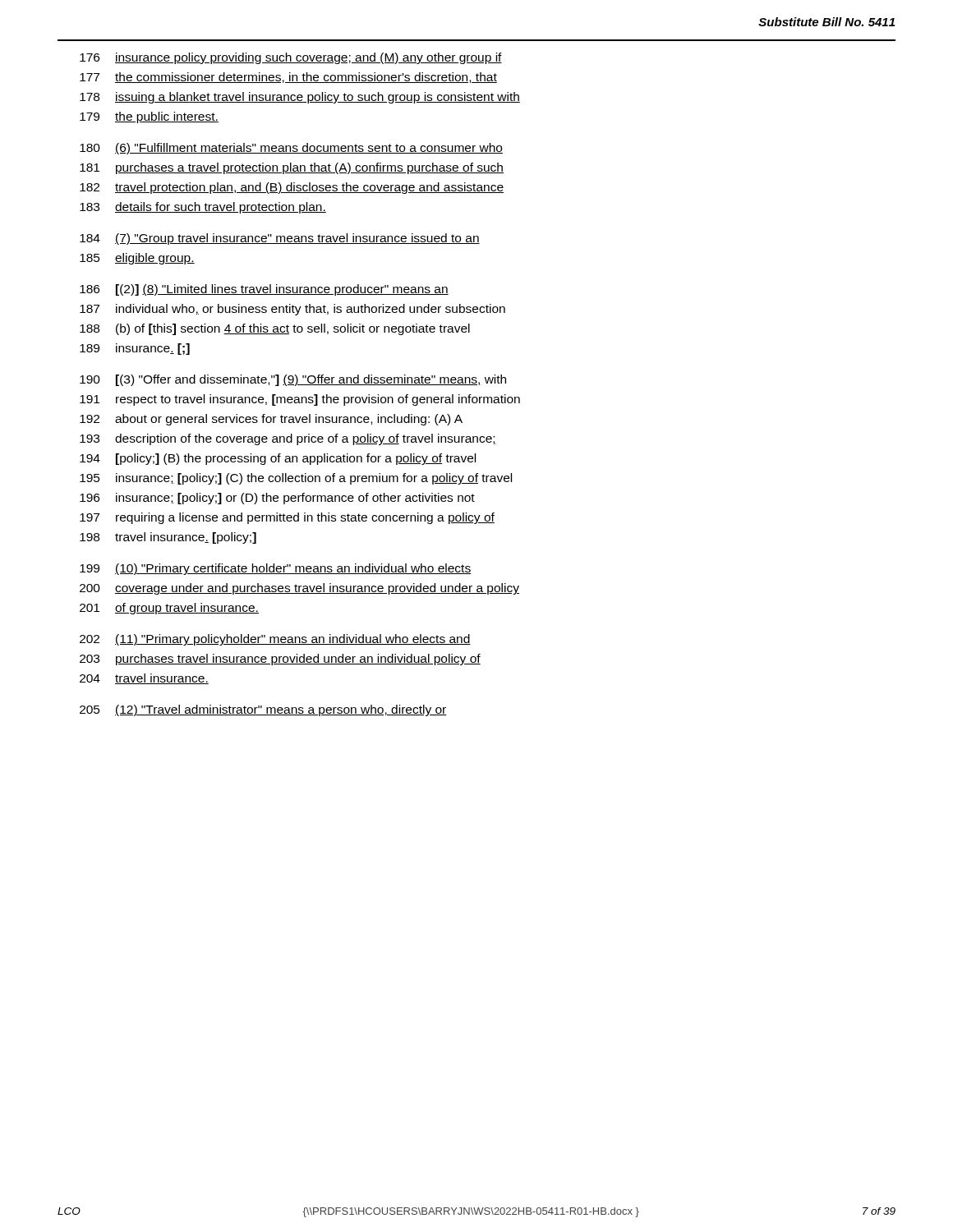
Task: Locate the block of text that opens with "187 individual who, or business entity that,"
Action: click(282, 309)
